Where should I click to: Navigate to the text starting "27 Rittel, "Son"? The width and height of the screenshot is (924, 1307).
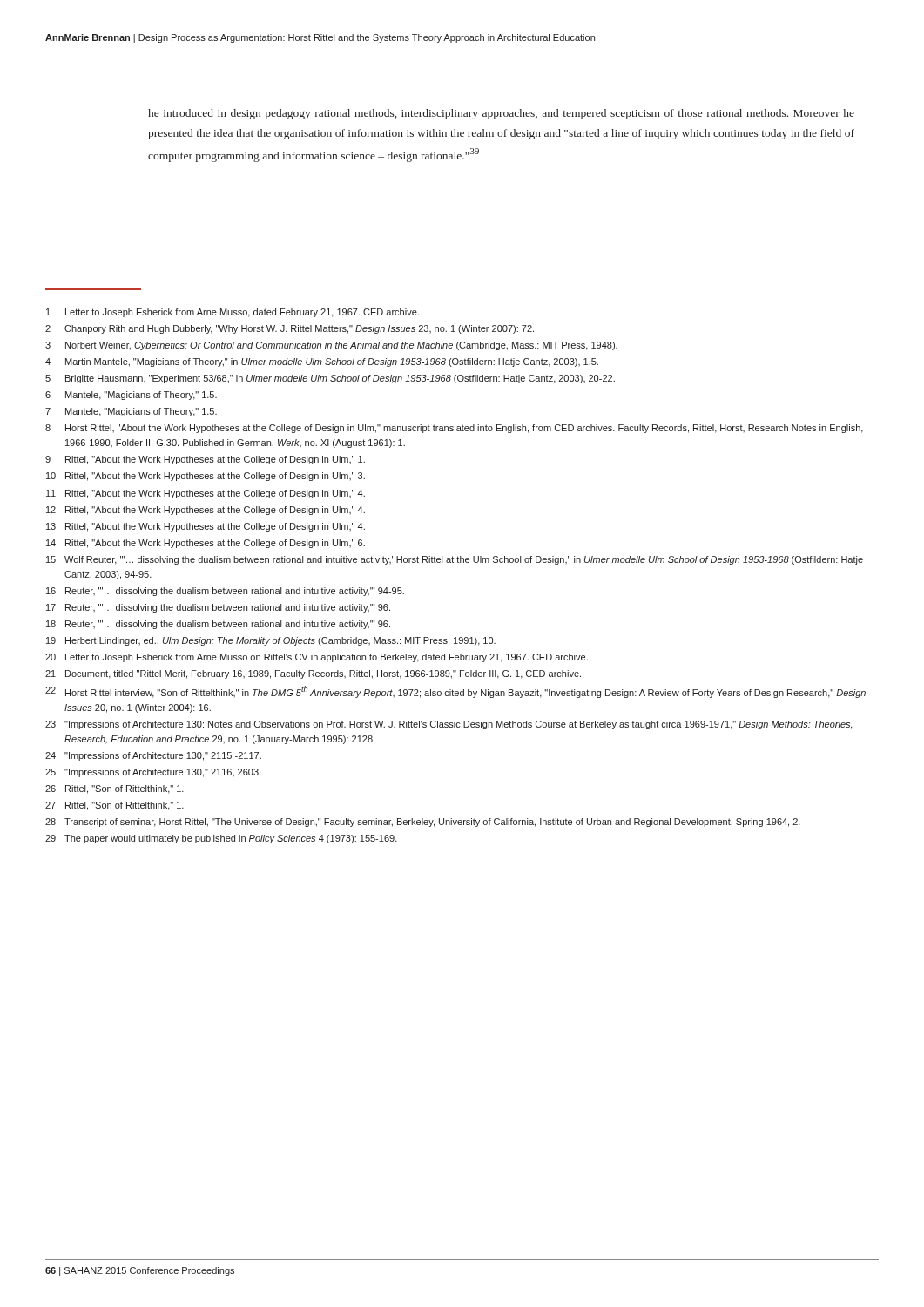coord(115,806)
